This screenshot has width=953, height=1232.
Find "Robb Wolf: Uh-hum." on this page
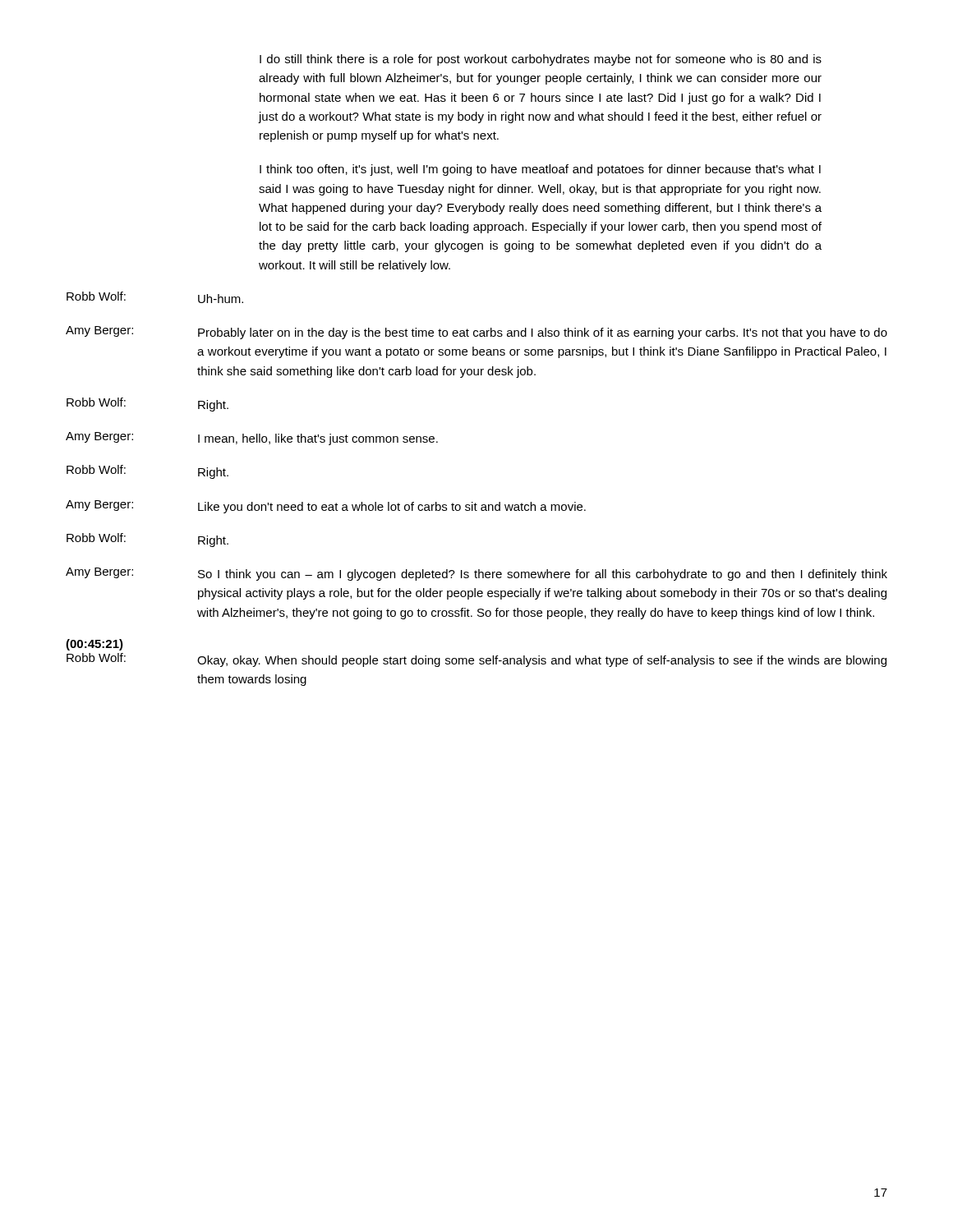point(90,297)
